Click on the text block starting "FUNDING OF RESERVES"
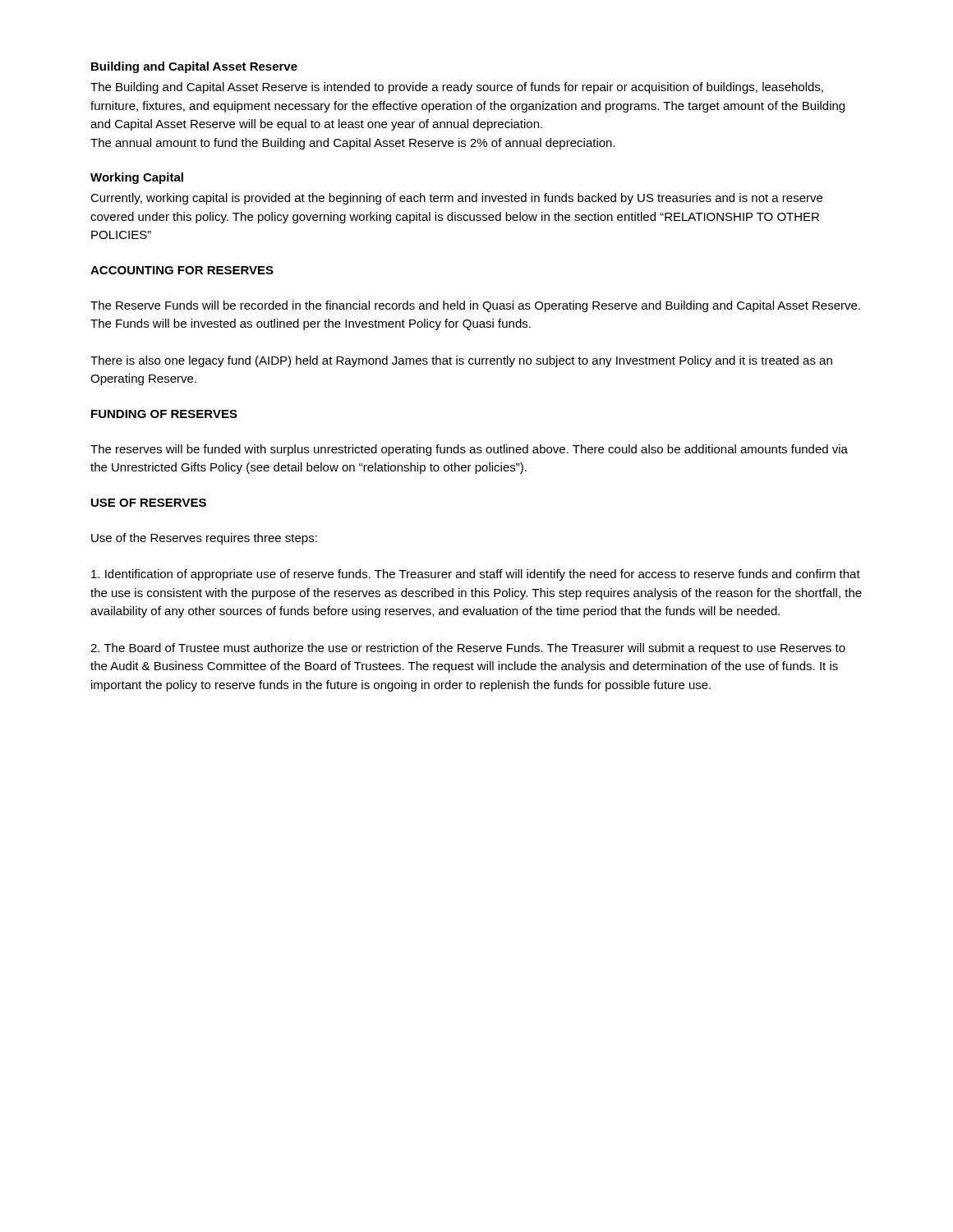The width and height of the screenshot is (953, 1232). pos(164,413)
